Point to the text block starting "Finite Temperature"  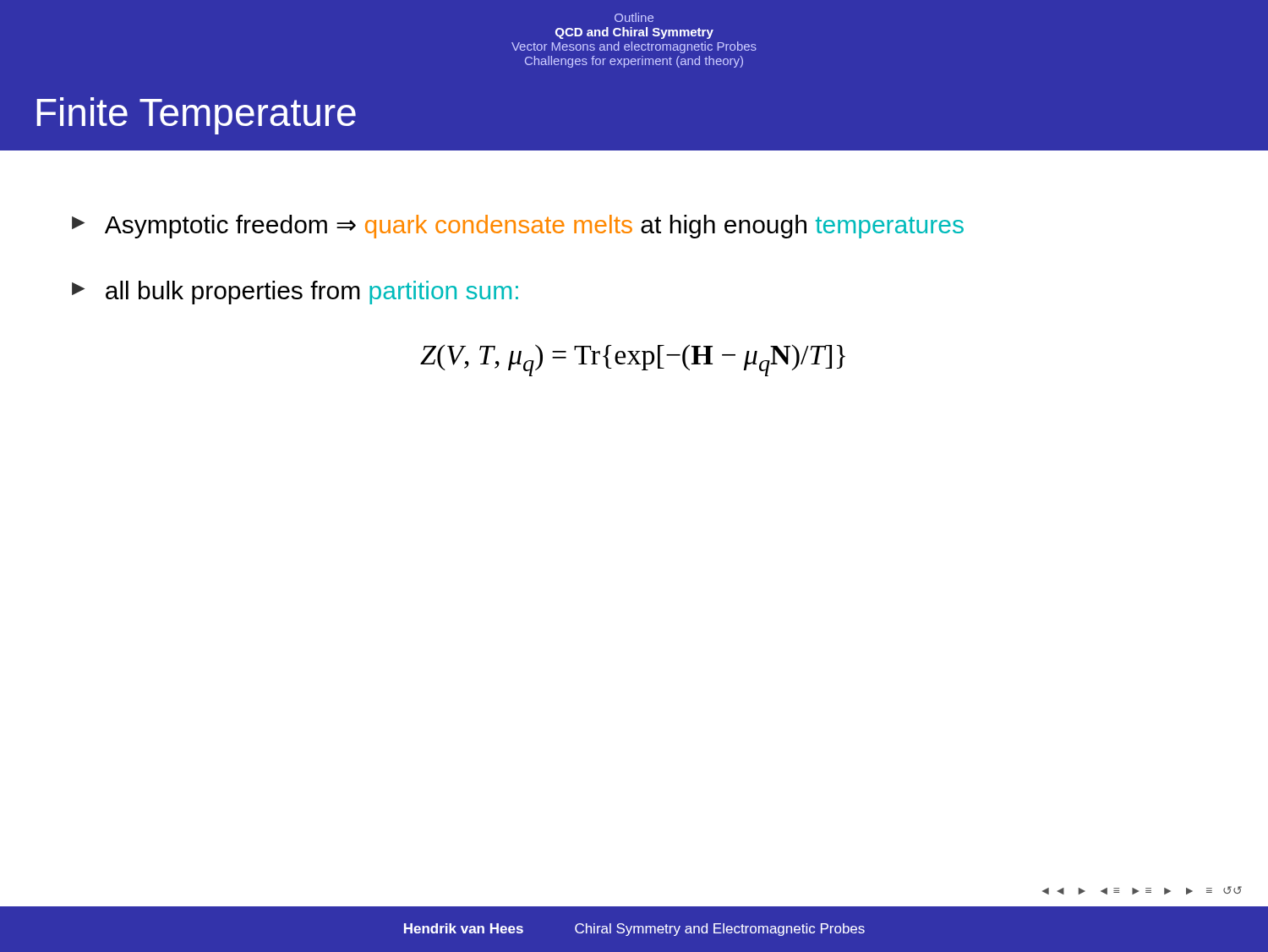click(x=196, y=116)
